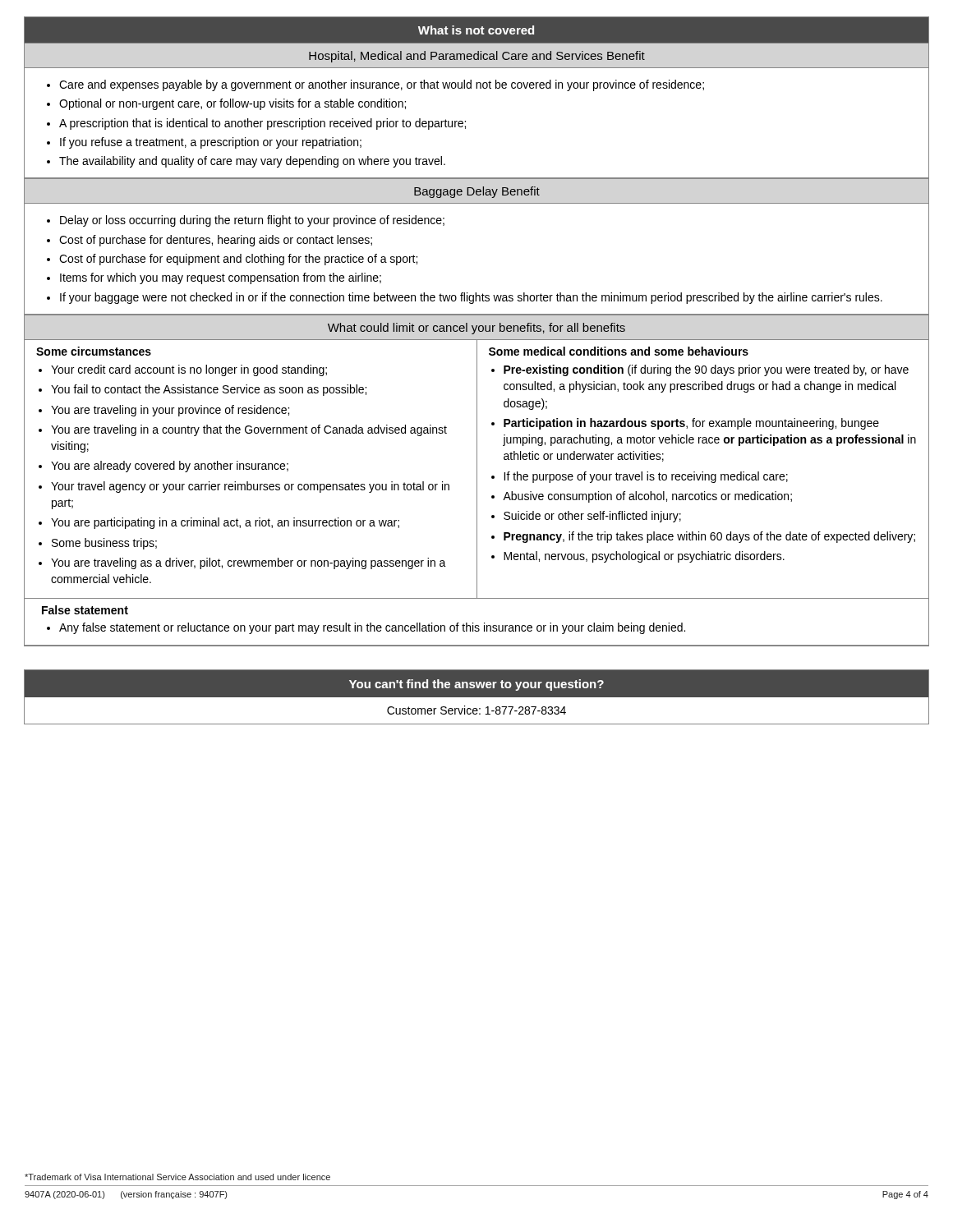Find the block on this page that starts "Suicide or other"
The height and width of the screenshot is (1232, 953).
592,517
